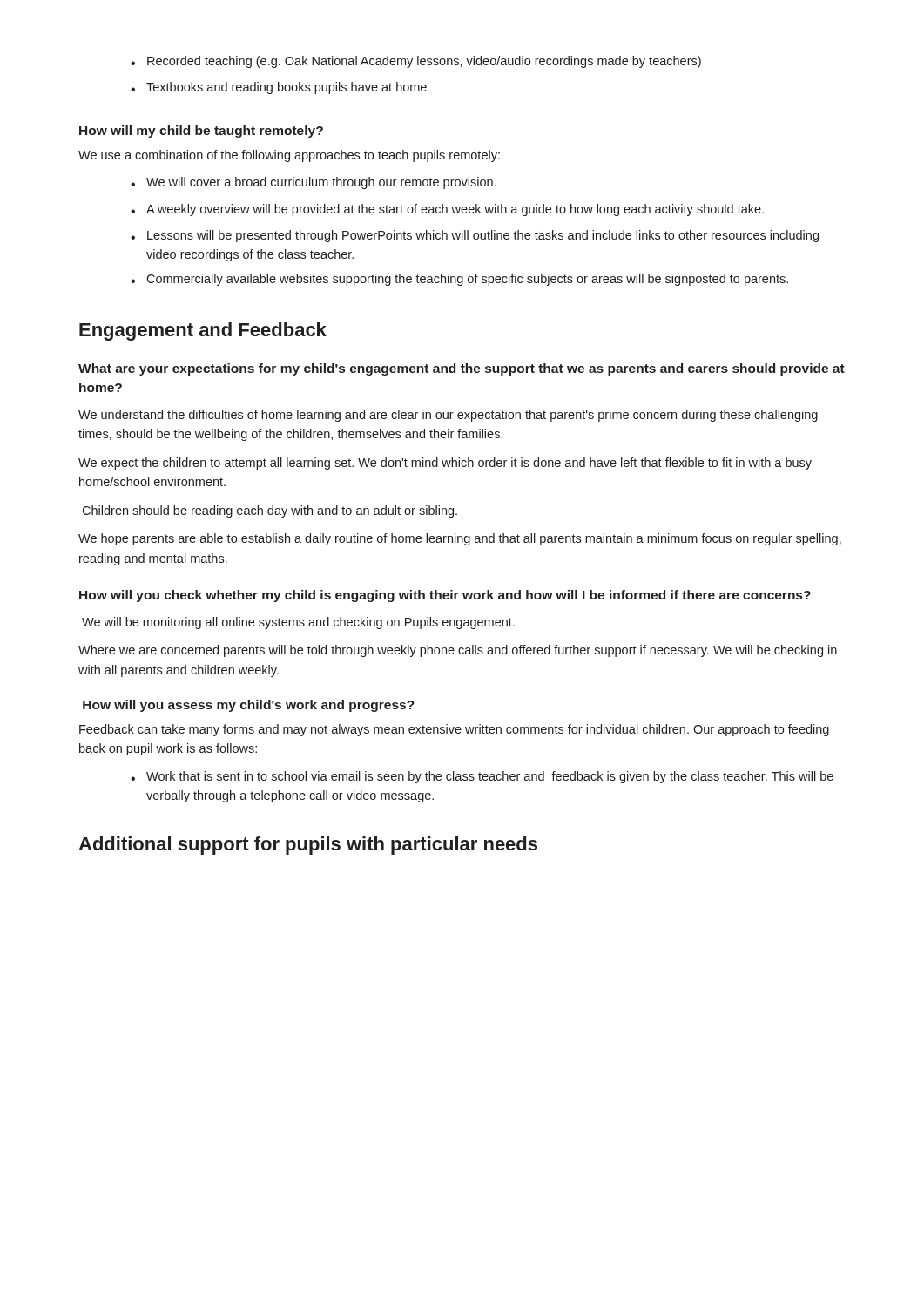Viewport: 924px width, 1307px height.
Task: Select the block starting "We use a combination of the"
Action: click(x=290, y=155)
